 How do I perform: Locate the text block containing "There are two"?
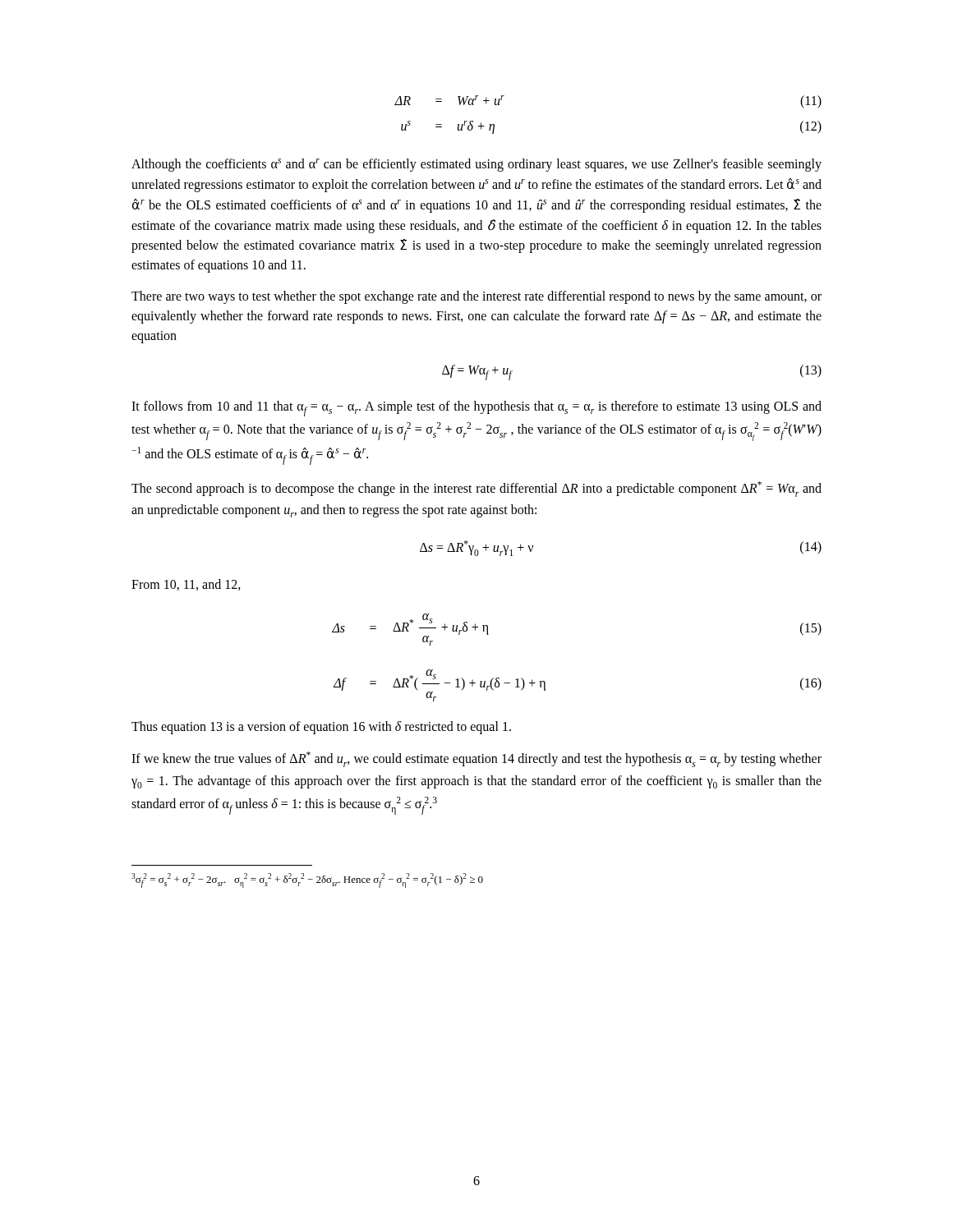[476, 316]
